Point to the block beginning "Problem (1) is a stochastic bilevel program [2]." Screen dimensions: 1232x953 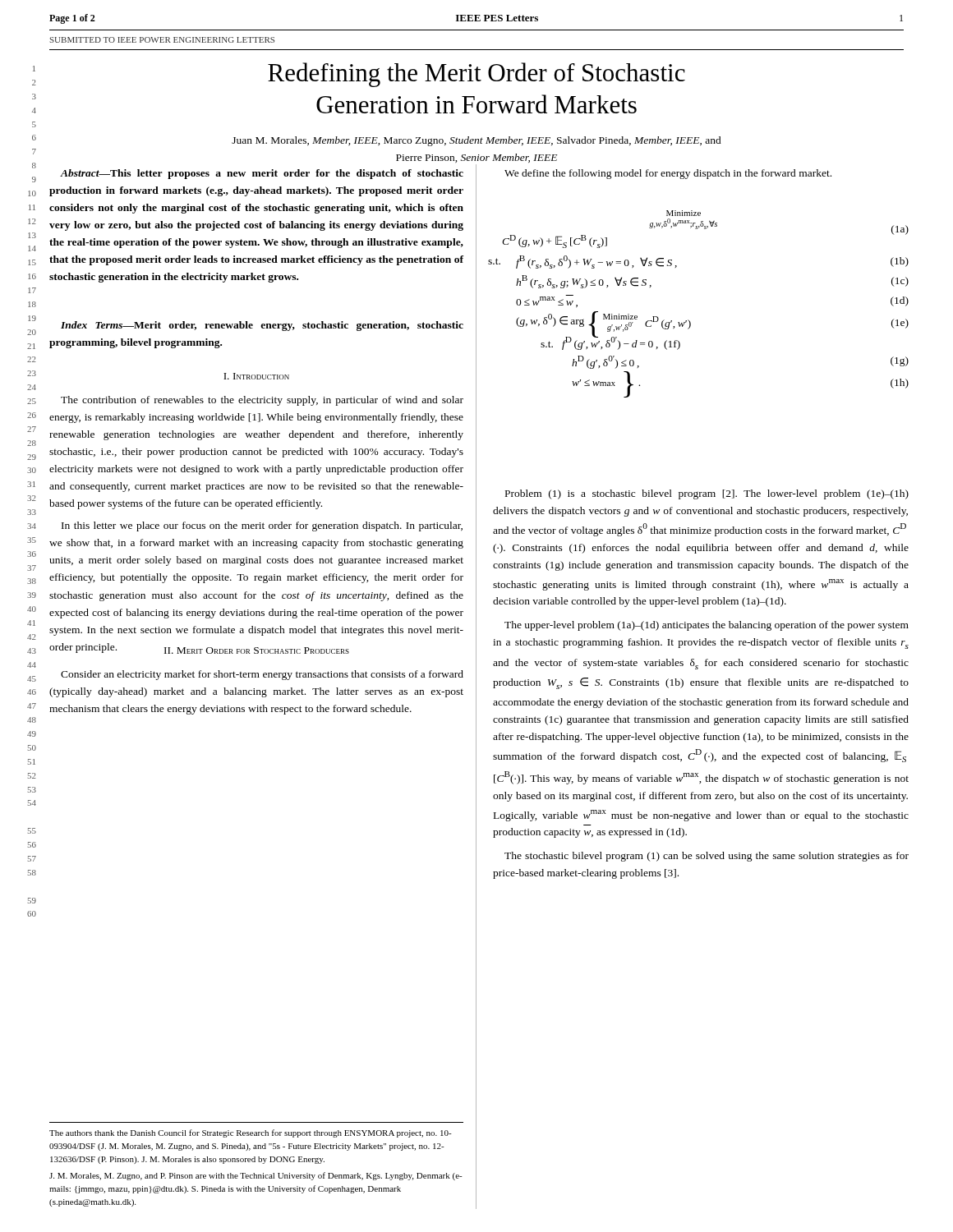click(x=701, y=683)
